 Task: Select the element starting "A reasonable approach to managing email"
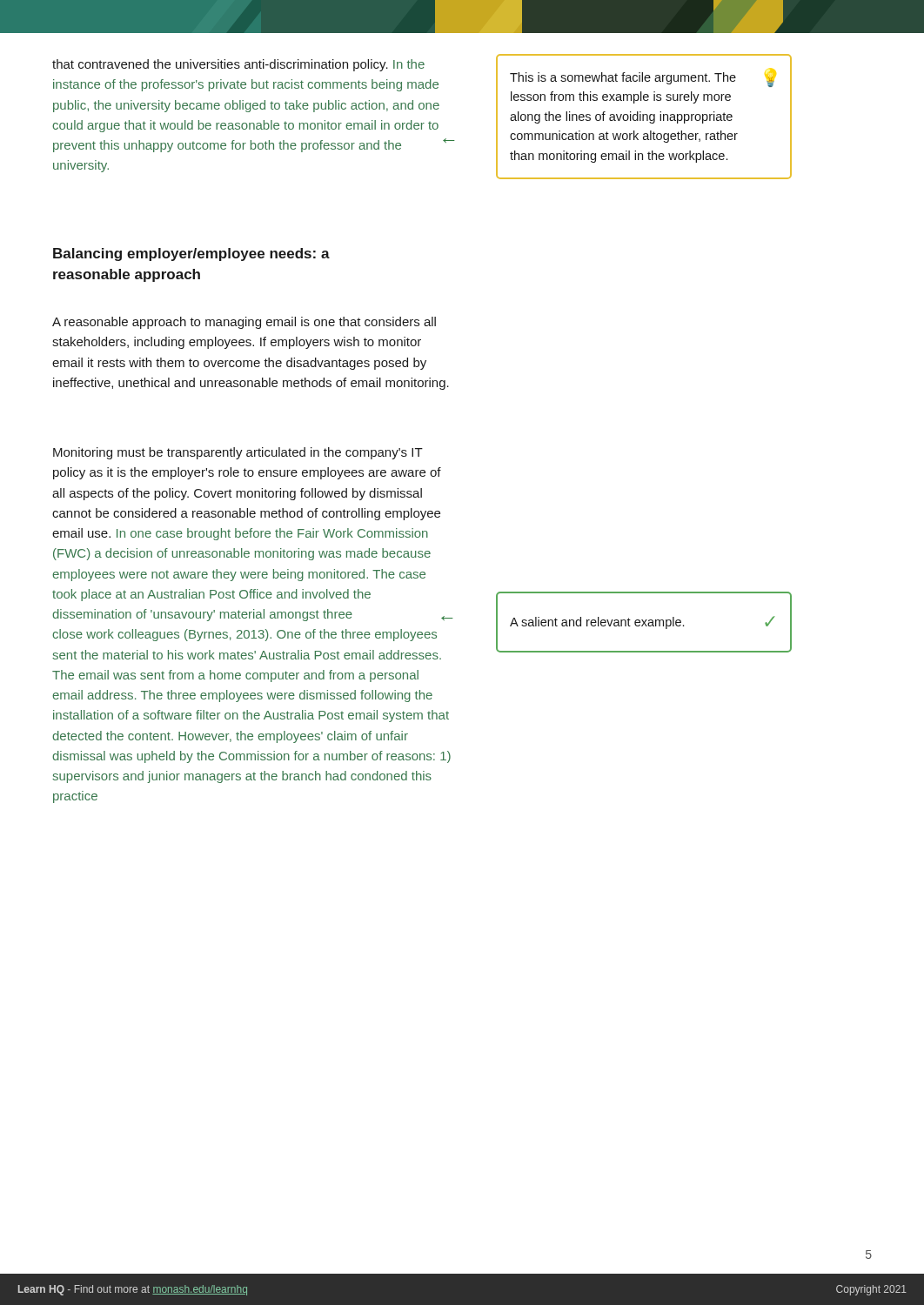252,352
